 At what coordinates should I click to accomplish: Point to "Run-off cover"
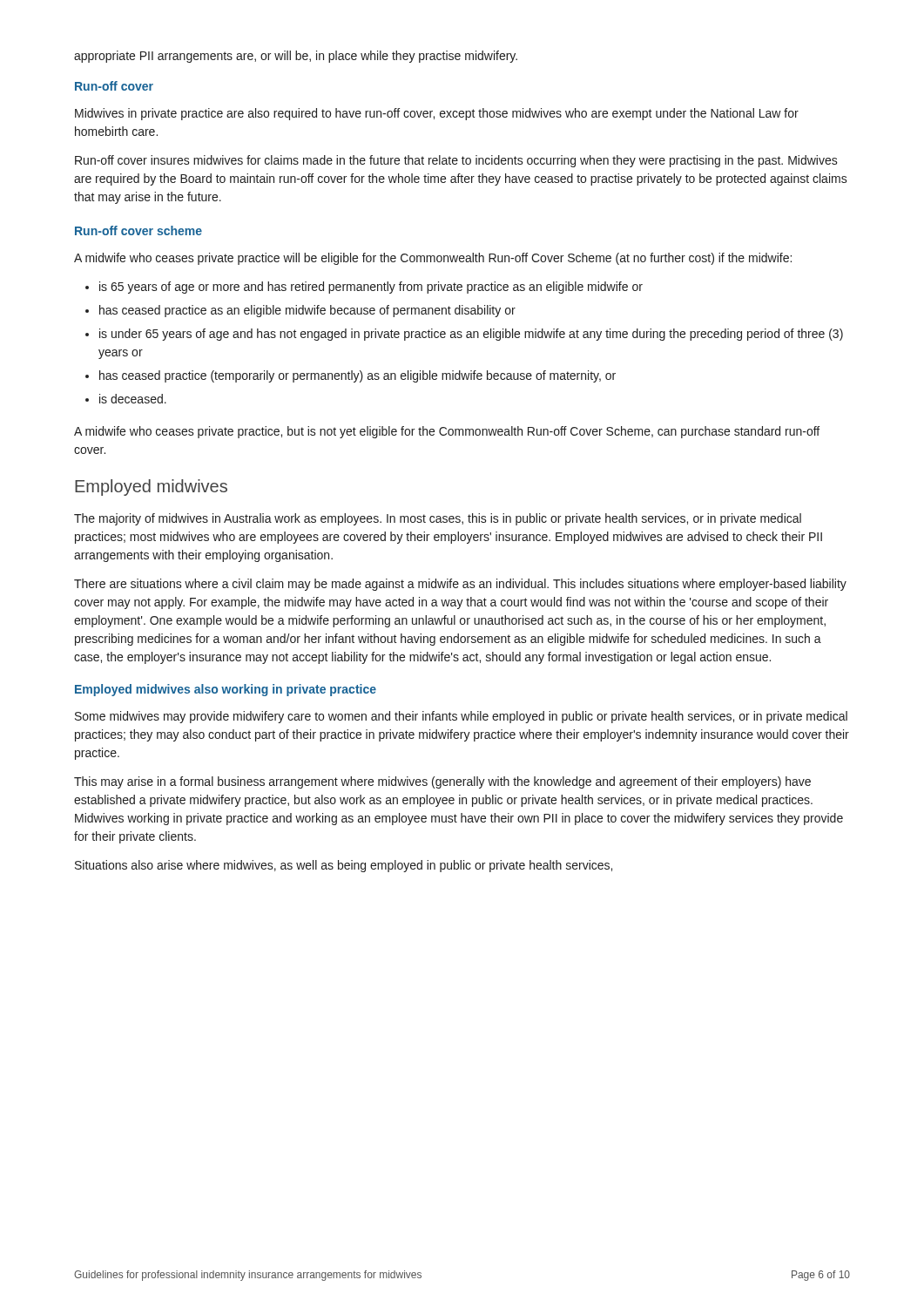114,86
